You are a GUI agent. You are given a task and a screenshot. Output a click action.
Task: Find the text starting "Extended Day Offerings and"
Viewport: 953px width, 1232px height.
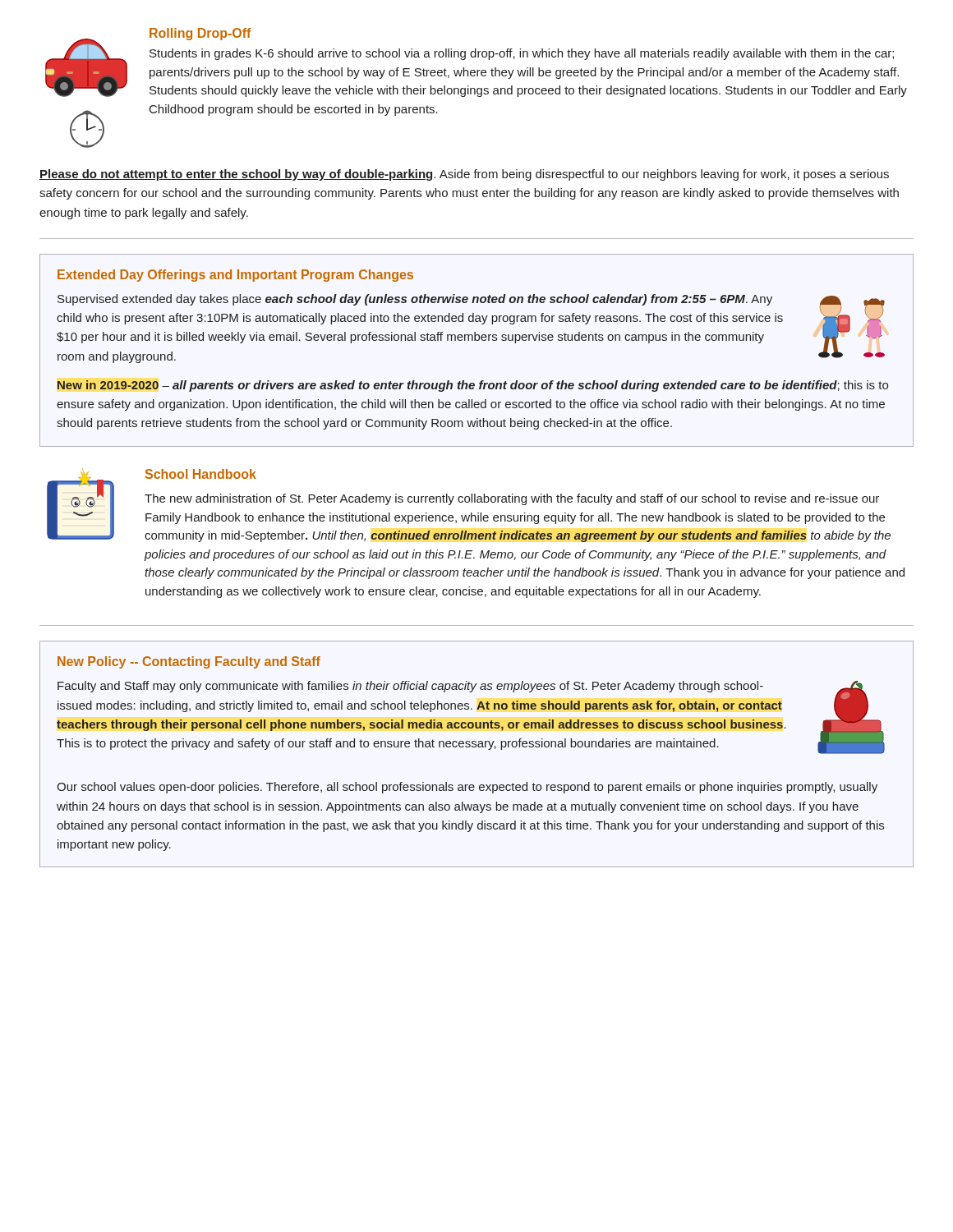(x=235, y=275)
